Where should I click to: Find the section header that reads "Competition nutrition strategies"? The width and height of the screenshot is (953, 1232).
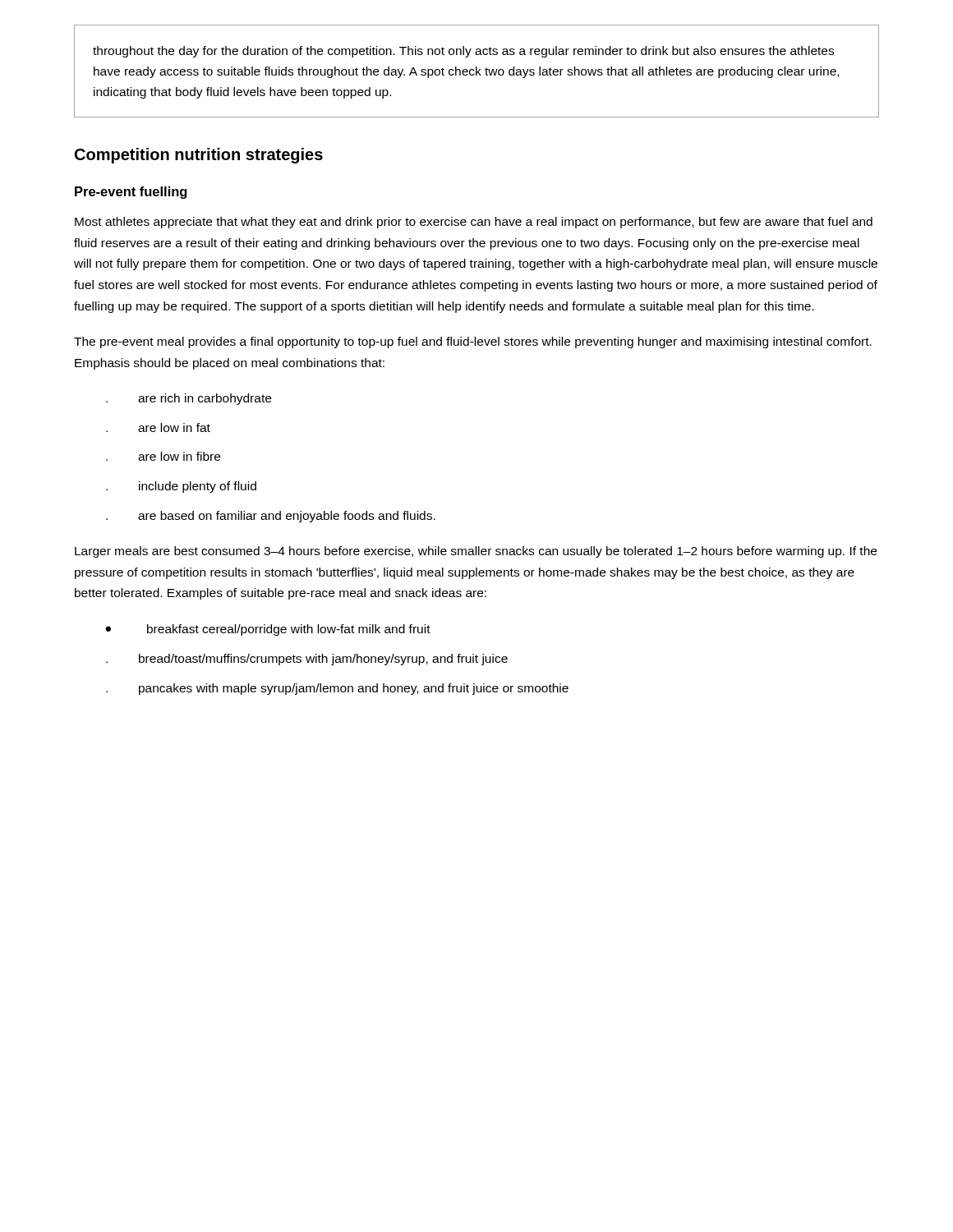tap(199, 155)
